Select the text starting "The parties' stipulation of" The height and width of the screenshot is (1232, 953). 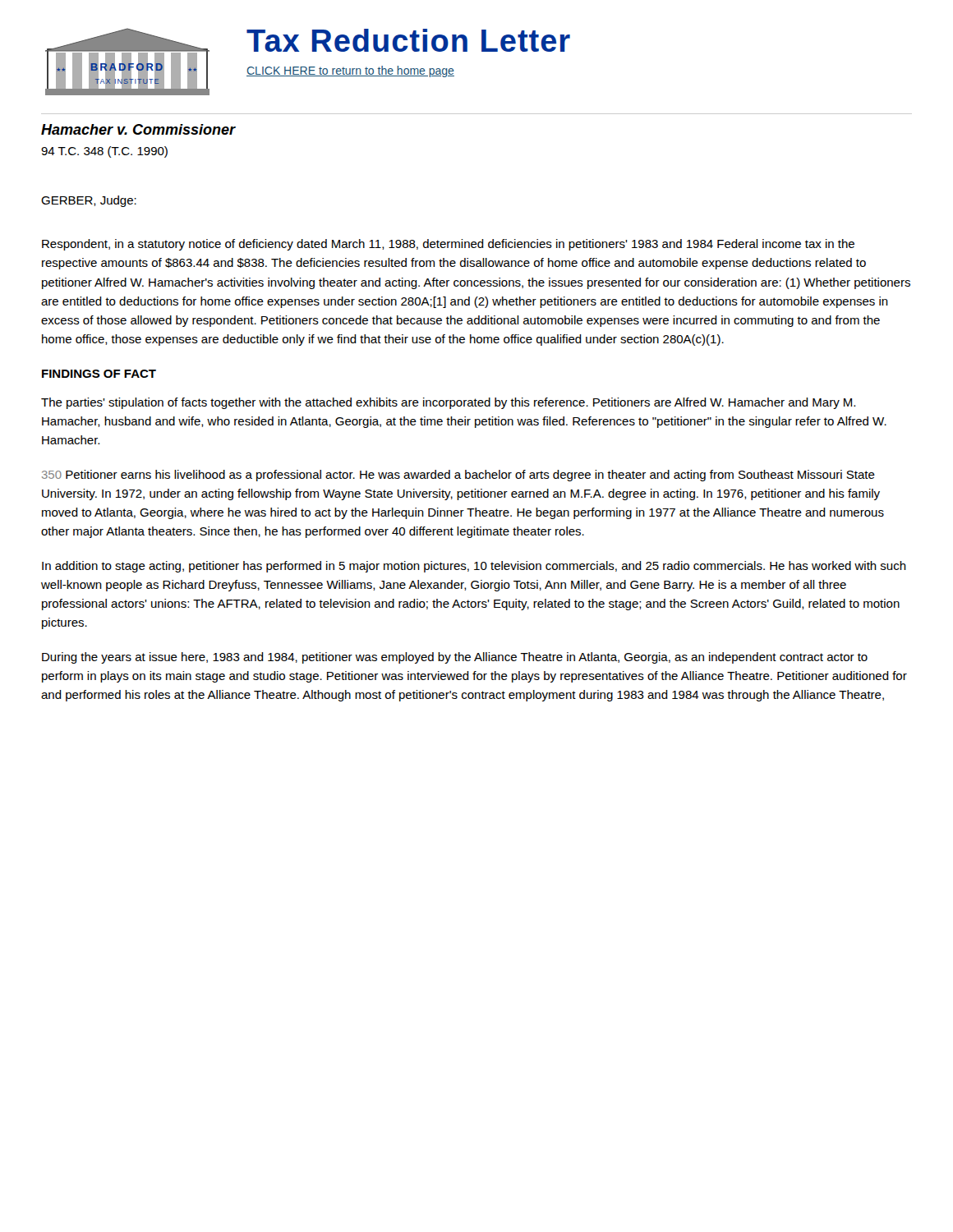(x=464, y=421)
